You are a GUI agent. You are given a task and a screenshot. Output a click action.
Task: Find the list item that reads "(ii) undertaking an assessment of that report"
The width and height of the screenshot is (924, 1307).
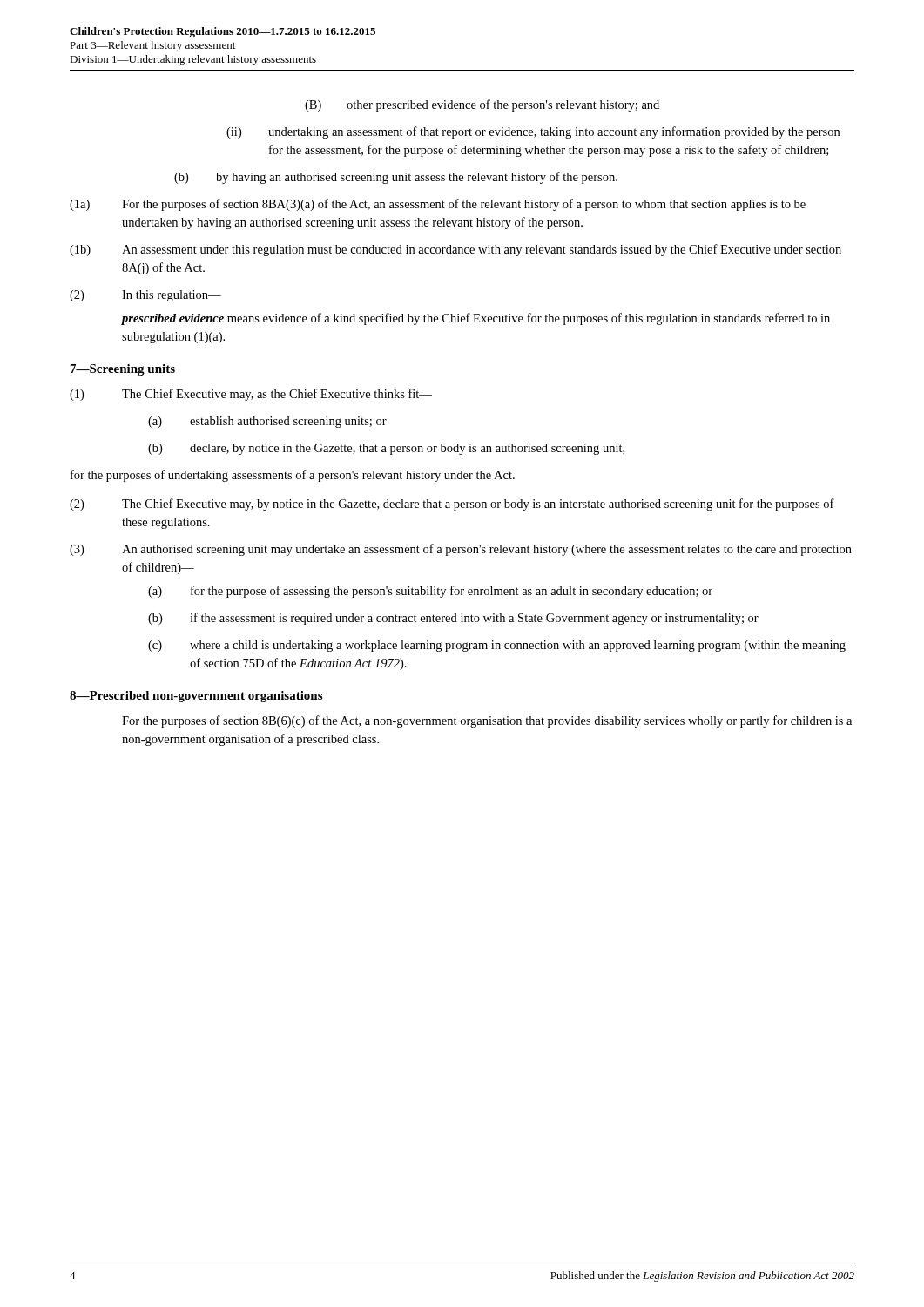[540, 141]
